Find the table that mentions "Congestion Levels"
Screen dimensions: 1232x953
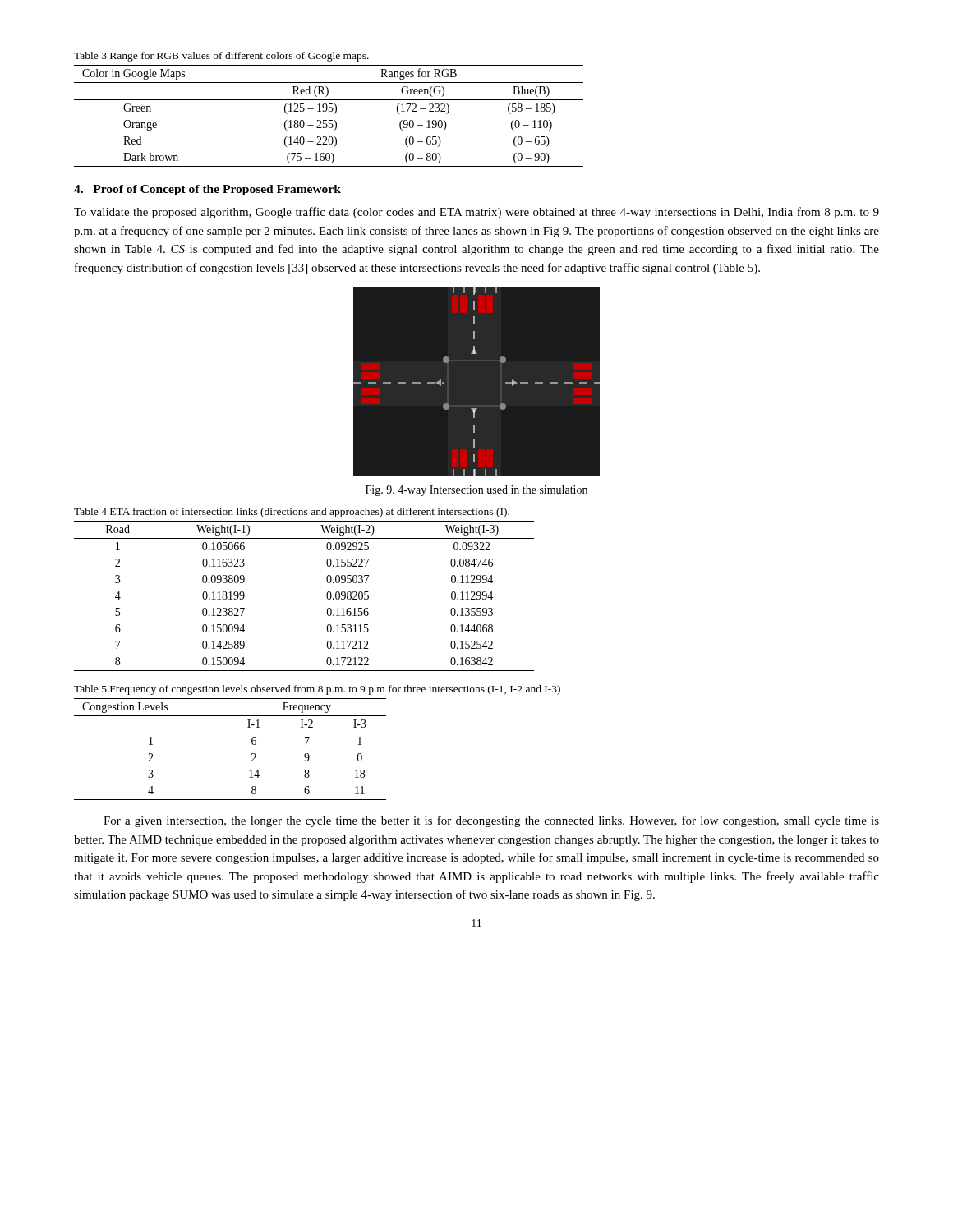click(x=476, y=741)
